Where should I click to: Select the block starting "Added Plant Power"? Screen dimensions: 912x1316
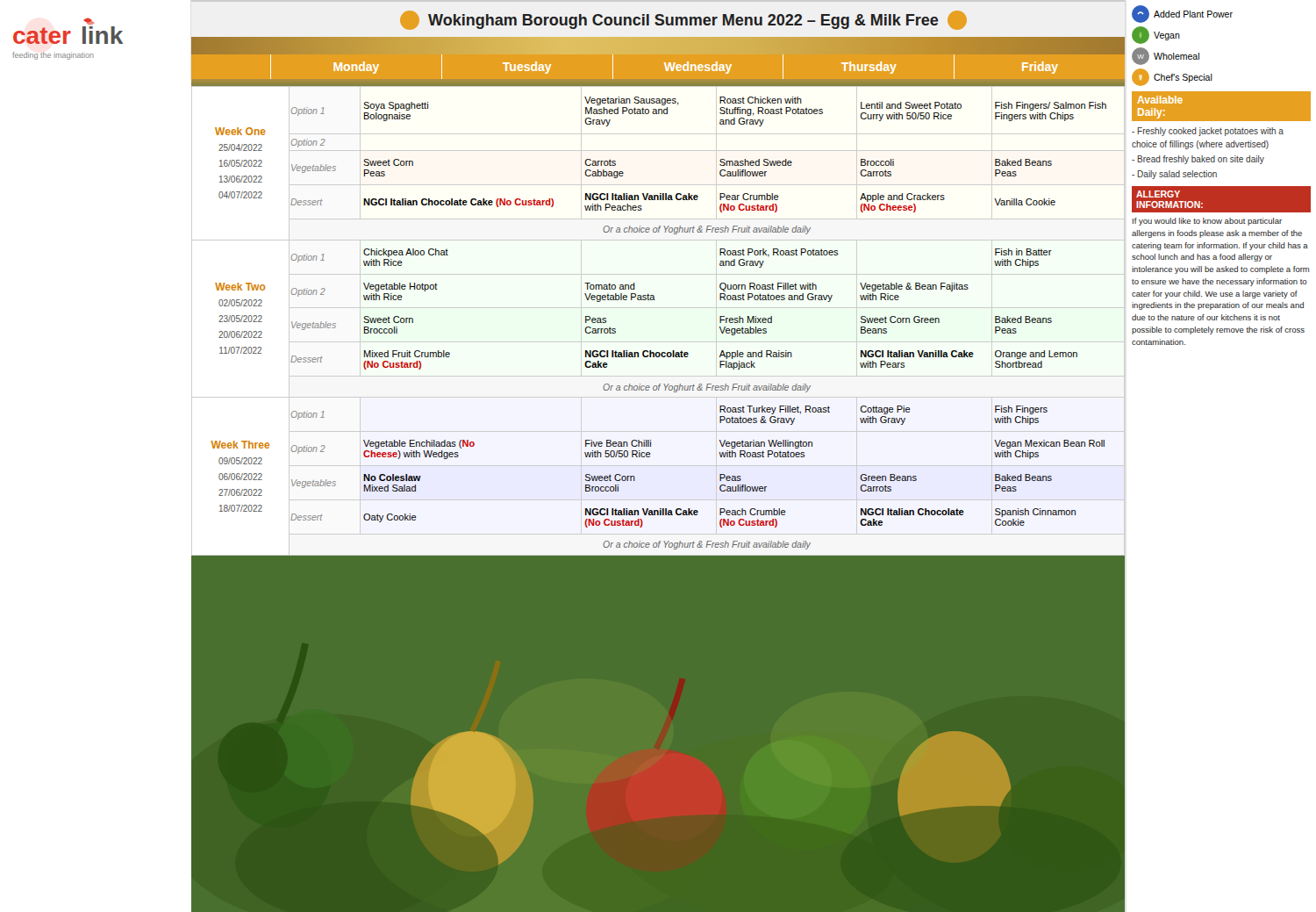tap(1182, 14)
